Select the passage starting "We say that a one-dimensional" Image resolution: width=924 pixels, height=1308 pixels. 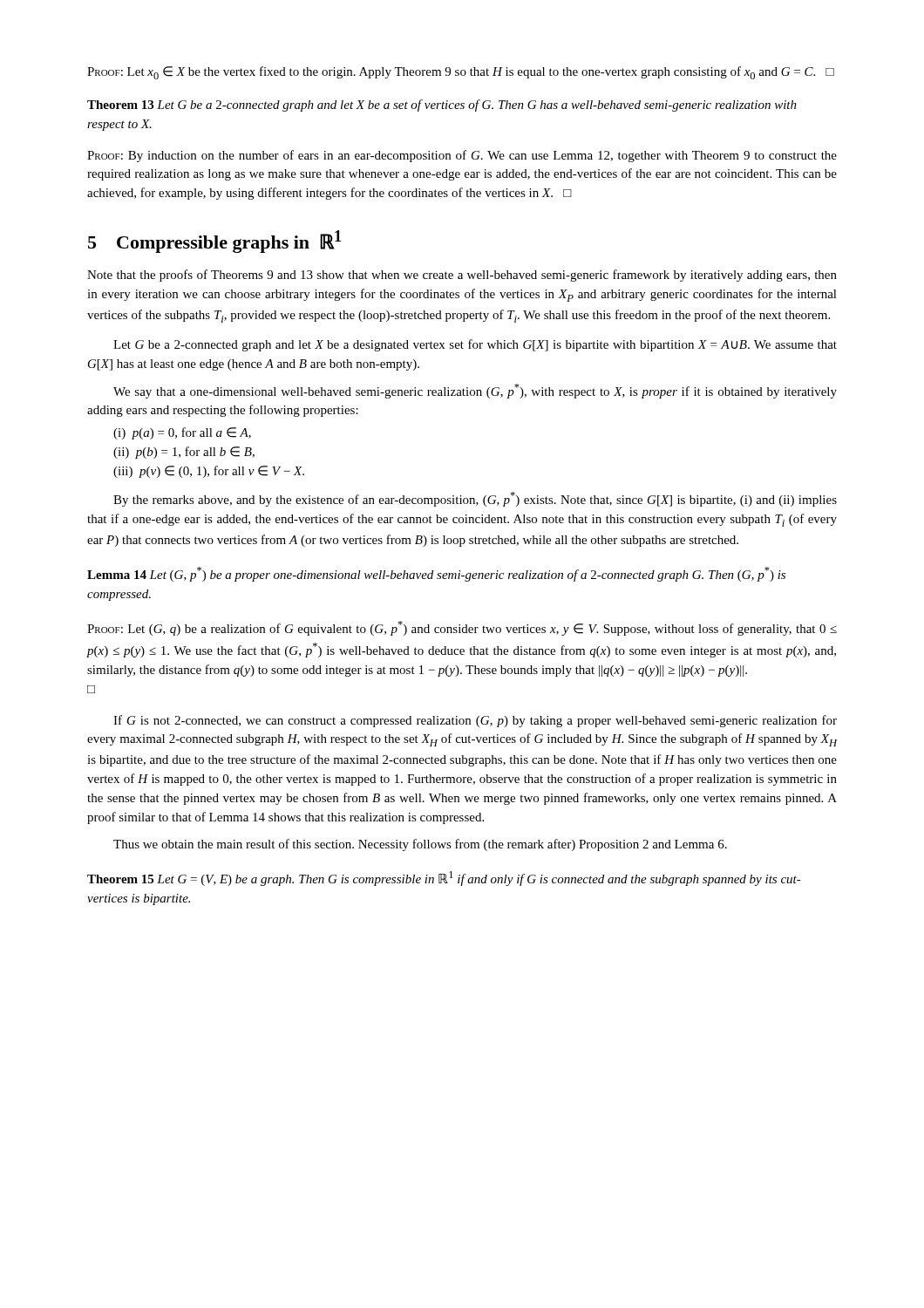462,399
